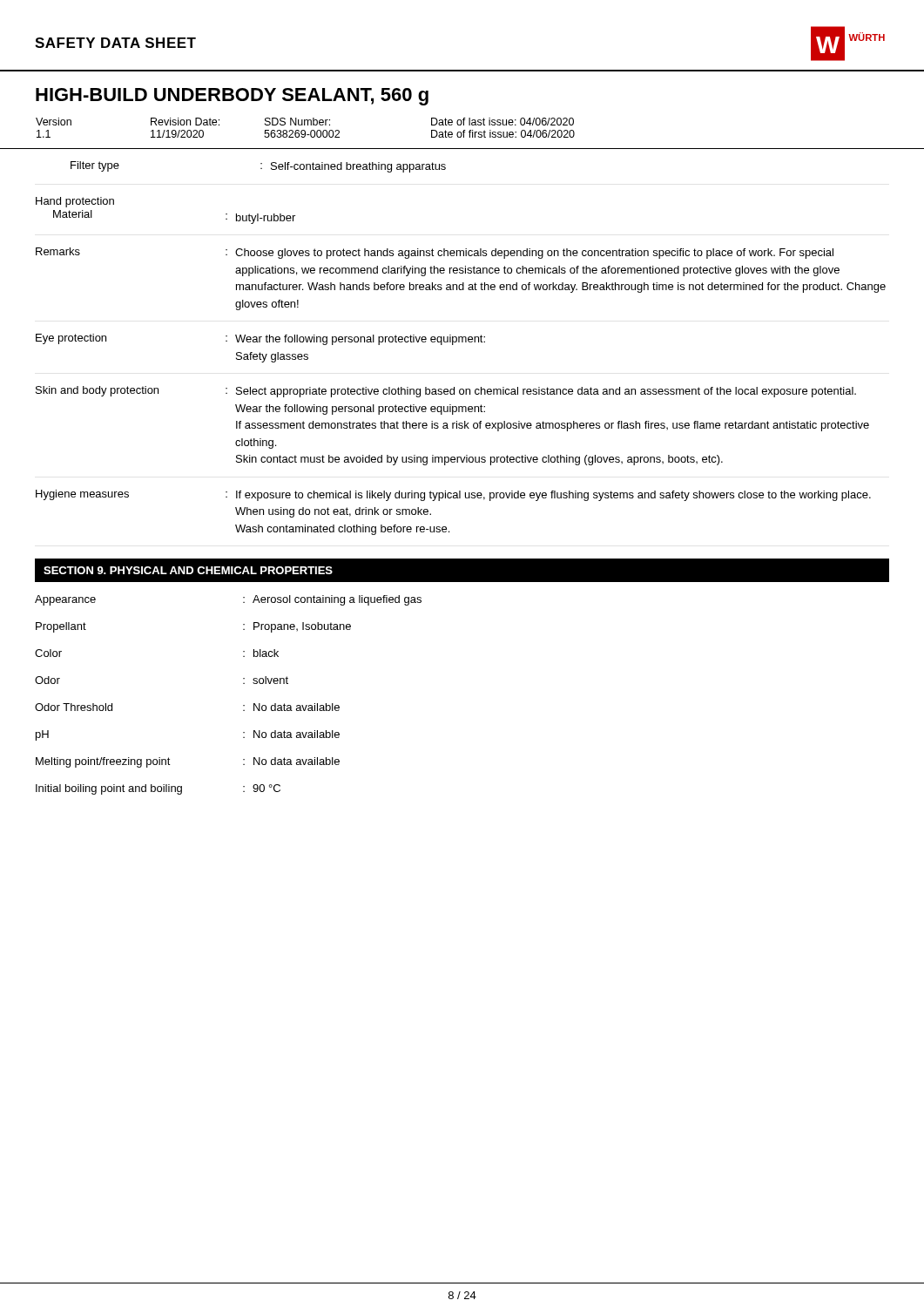Locate the text containing "Initial boiling point and boiling : 90 °C"
This screenshot has height=1307, width=924.
[158, 789]
